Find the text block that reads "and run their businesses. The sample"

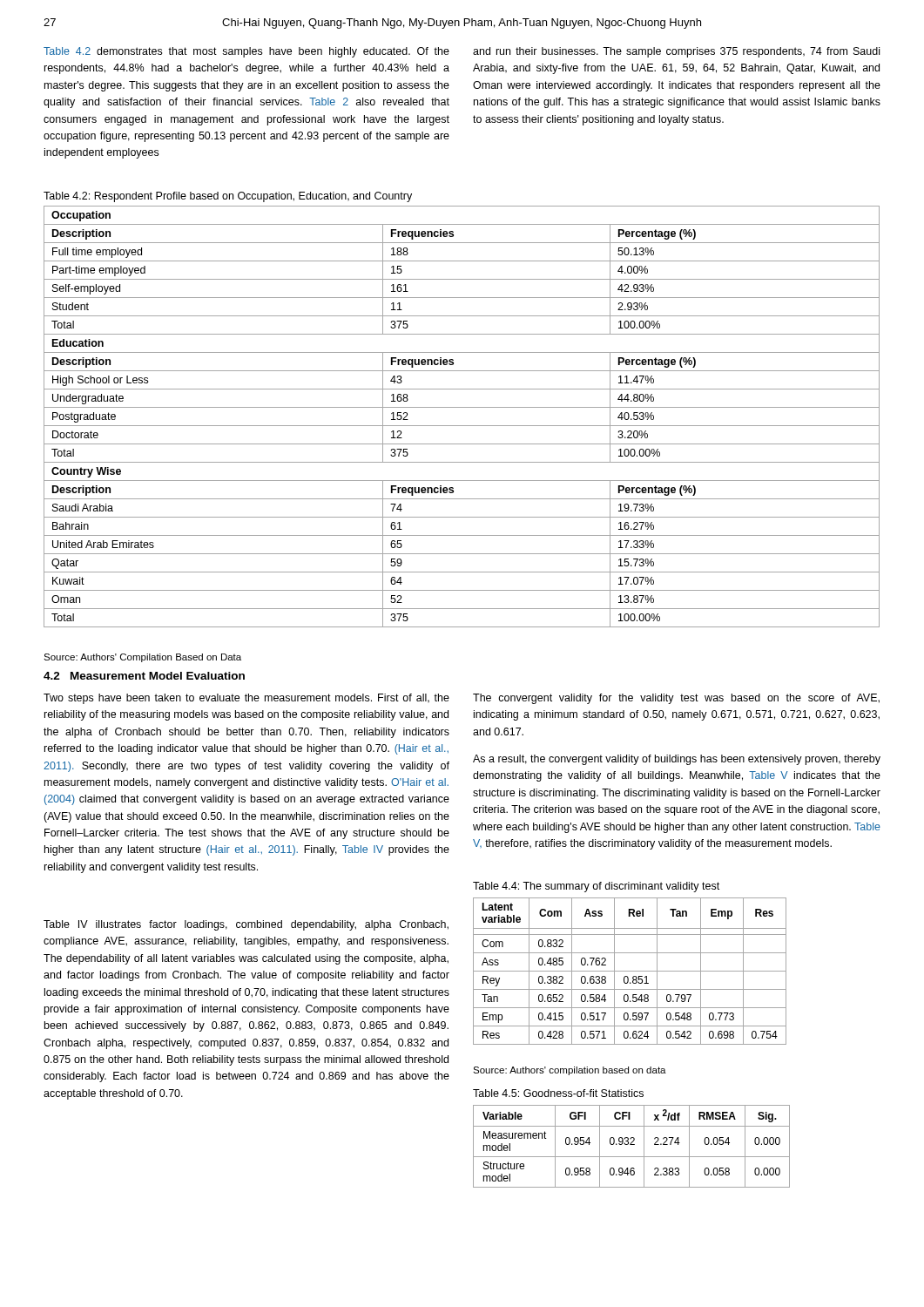click(677, 85)
